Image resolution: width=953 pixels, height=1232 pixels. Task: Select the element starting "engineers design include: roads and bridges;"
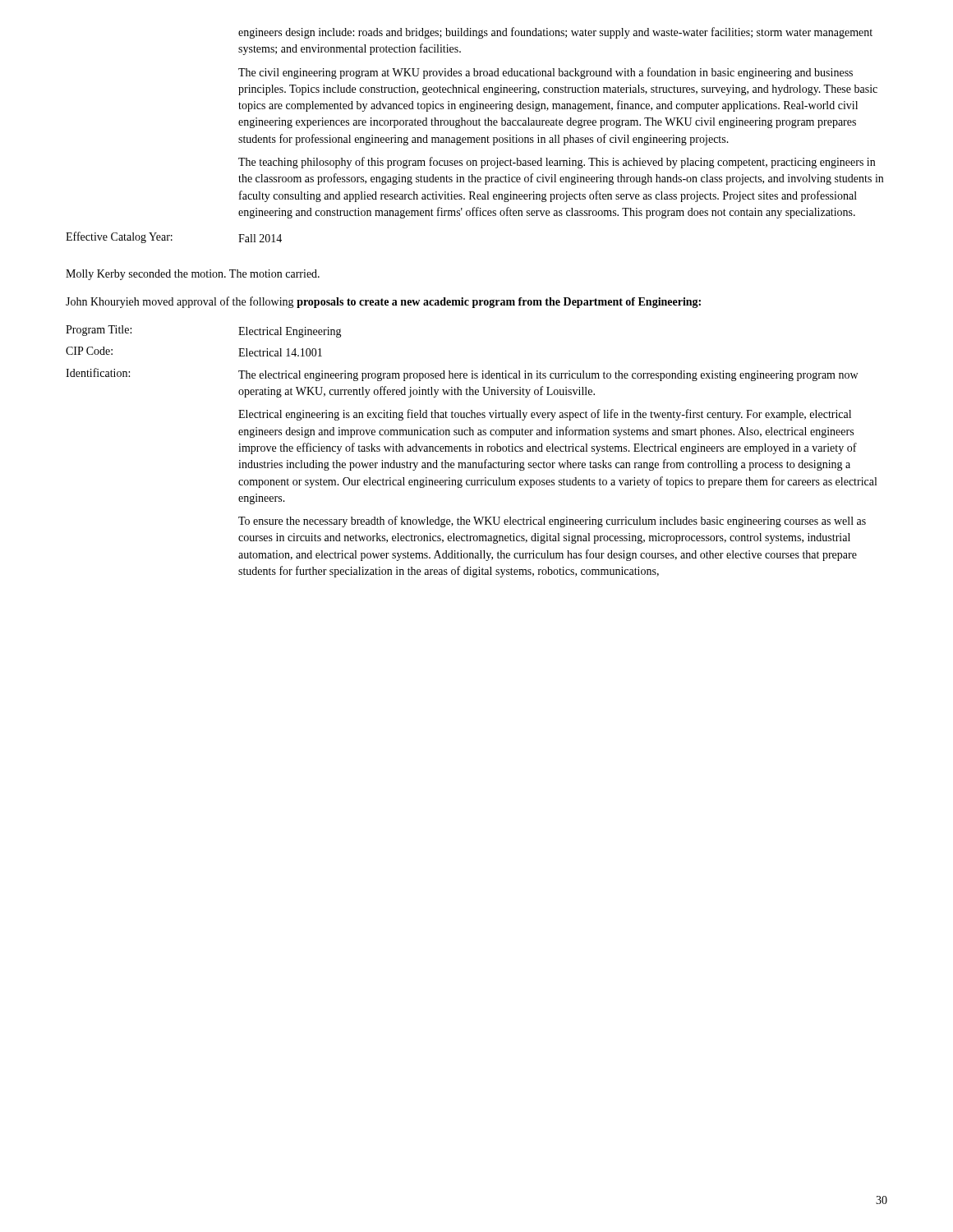tap(563, 123)
